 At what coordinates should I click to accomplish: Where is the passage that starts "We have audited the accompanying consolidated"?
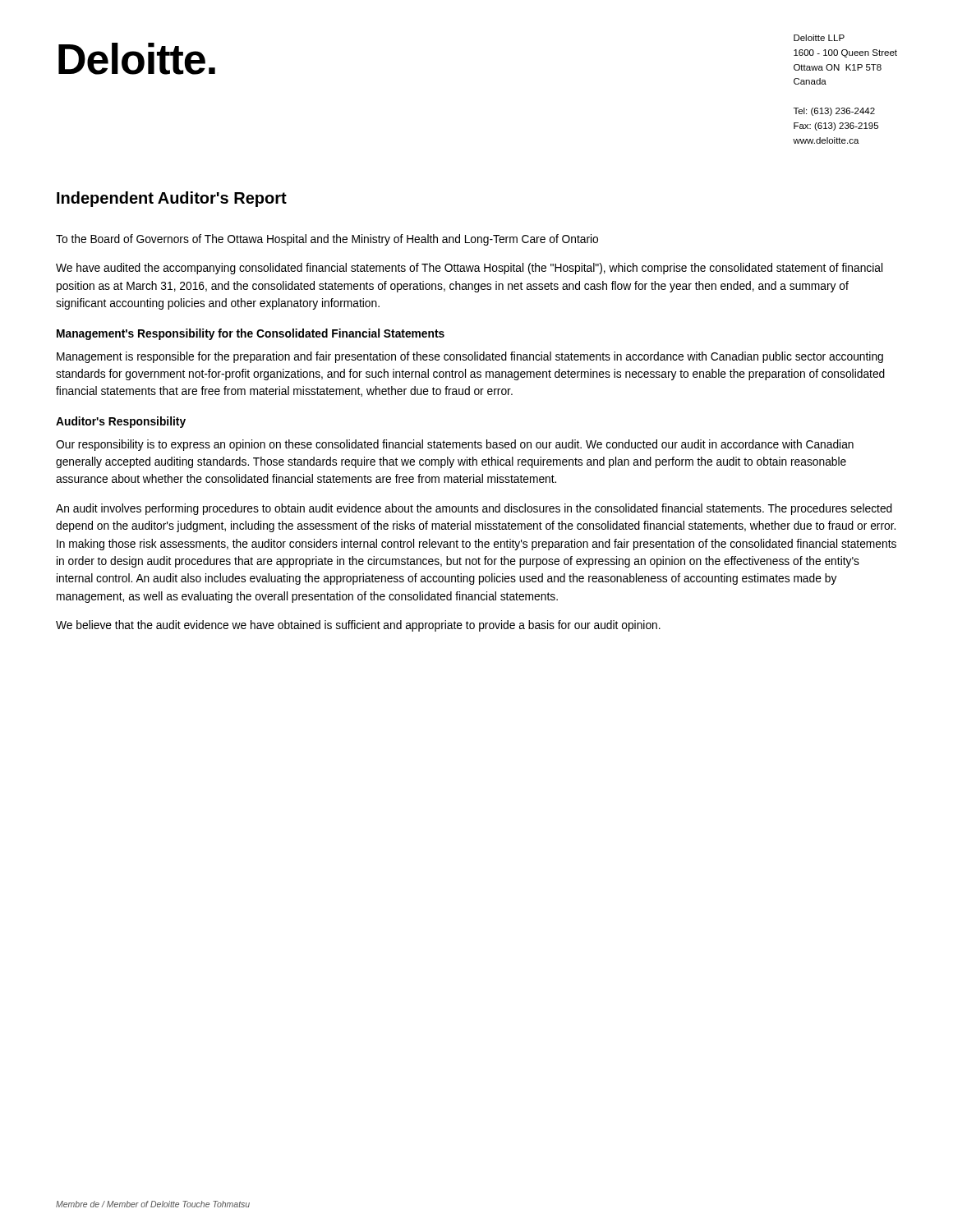470,286
